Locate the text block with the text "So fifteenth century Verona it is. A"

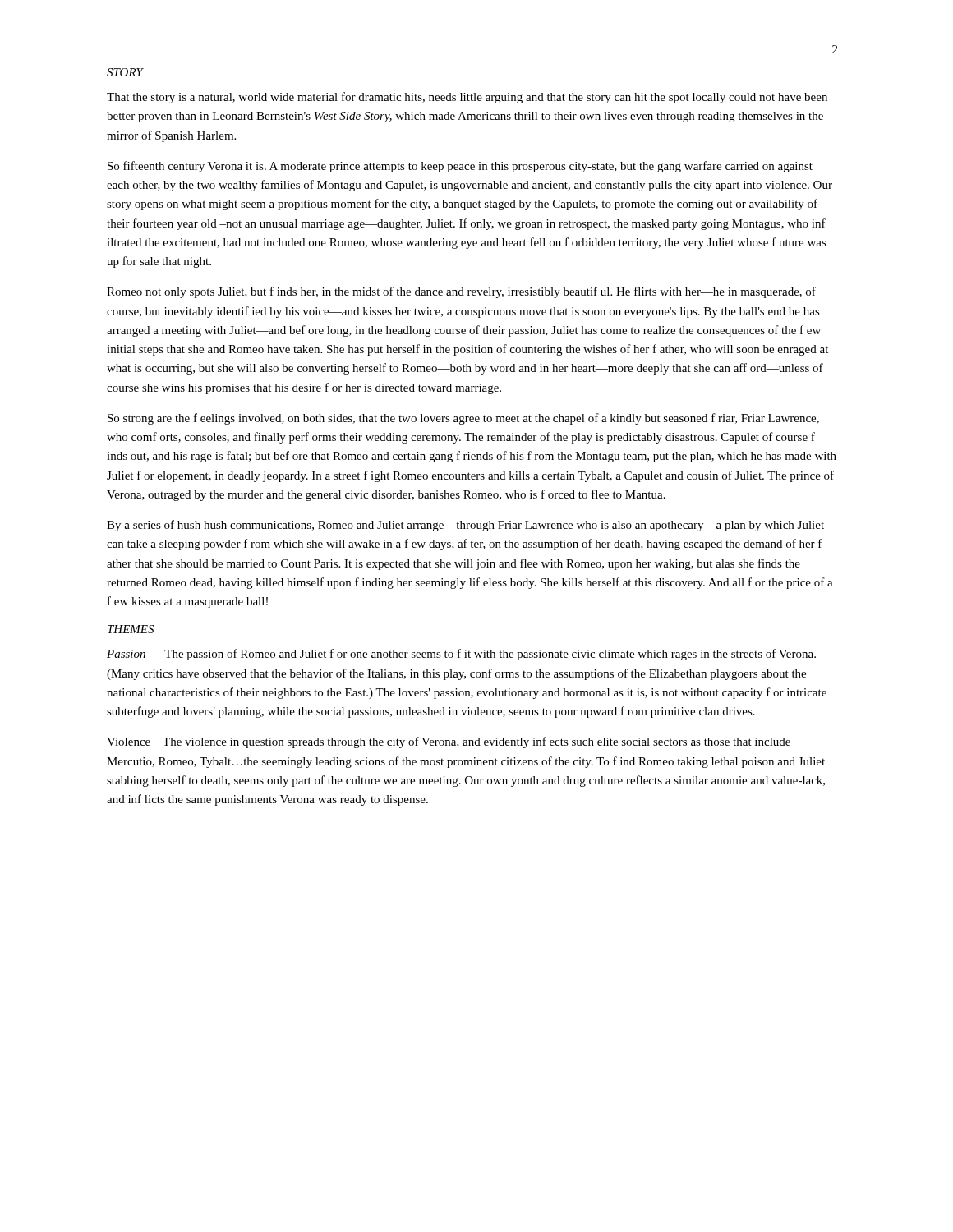(x=469, y=213)
